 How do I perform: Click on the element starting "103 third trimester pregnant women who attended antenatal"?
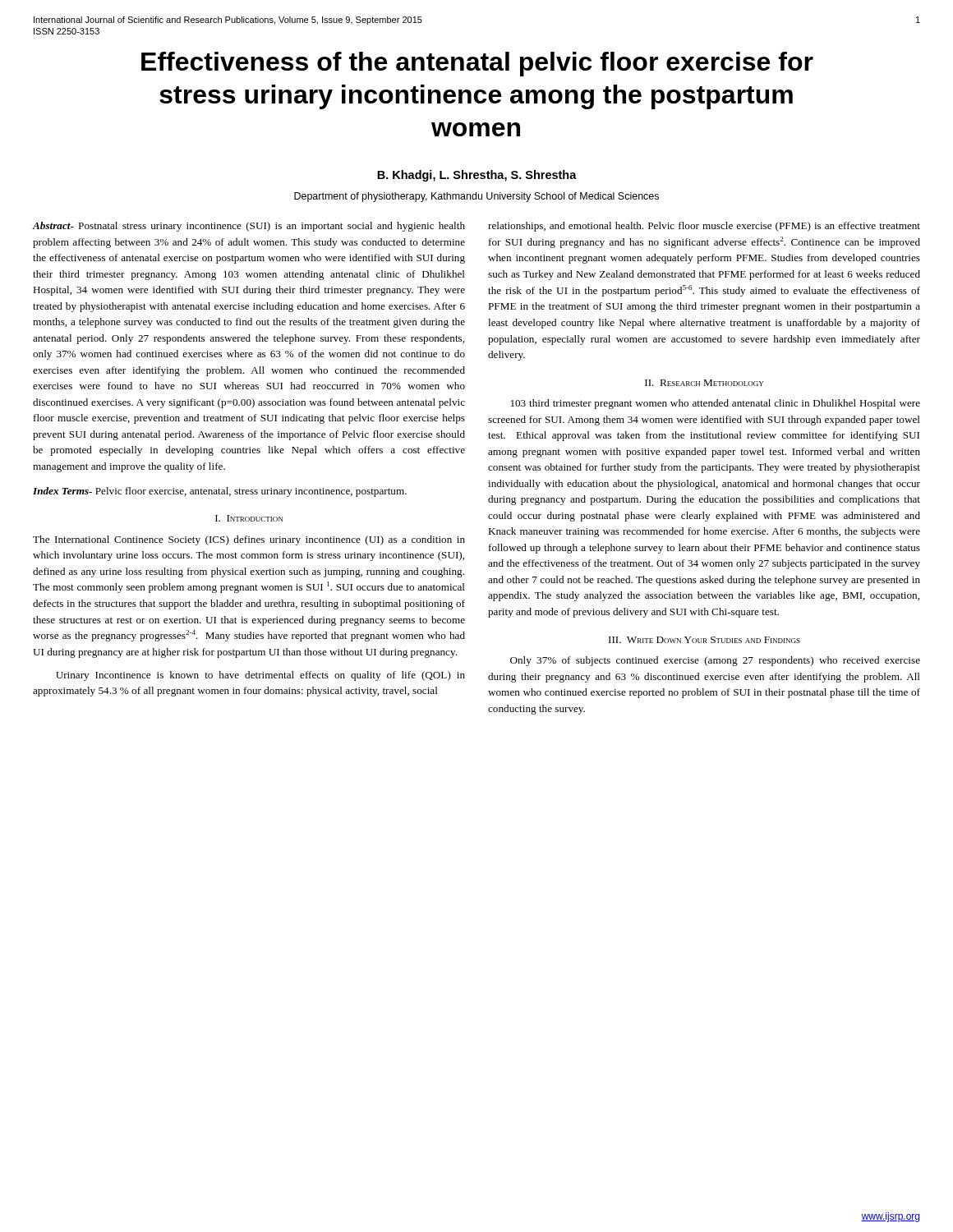tap(704, 507)
